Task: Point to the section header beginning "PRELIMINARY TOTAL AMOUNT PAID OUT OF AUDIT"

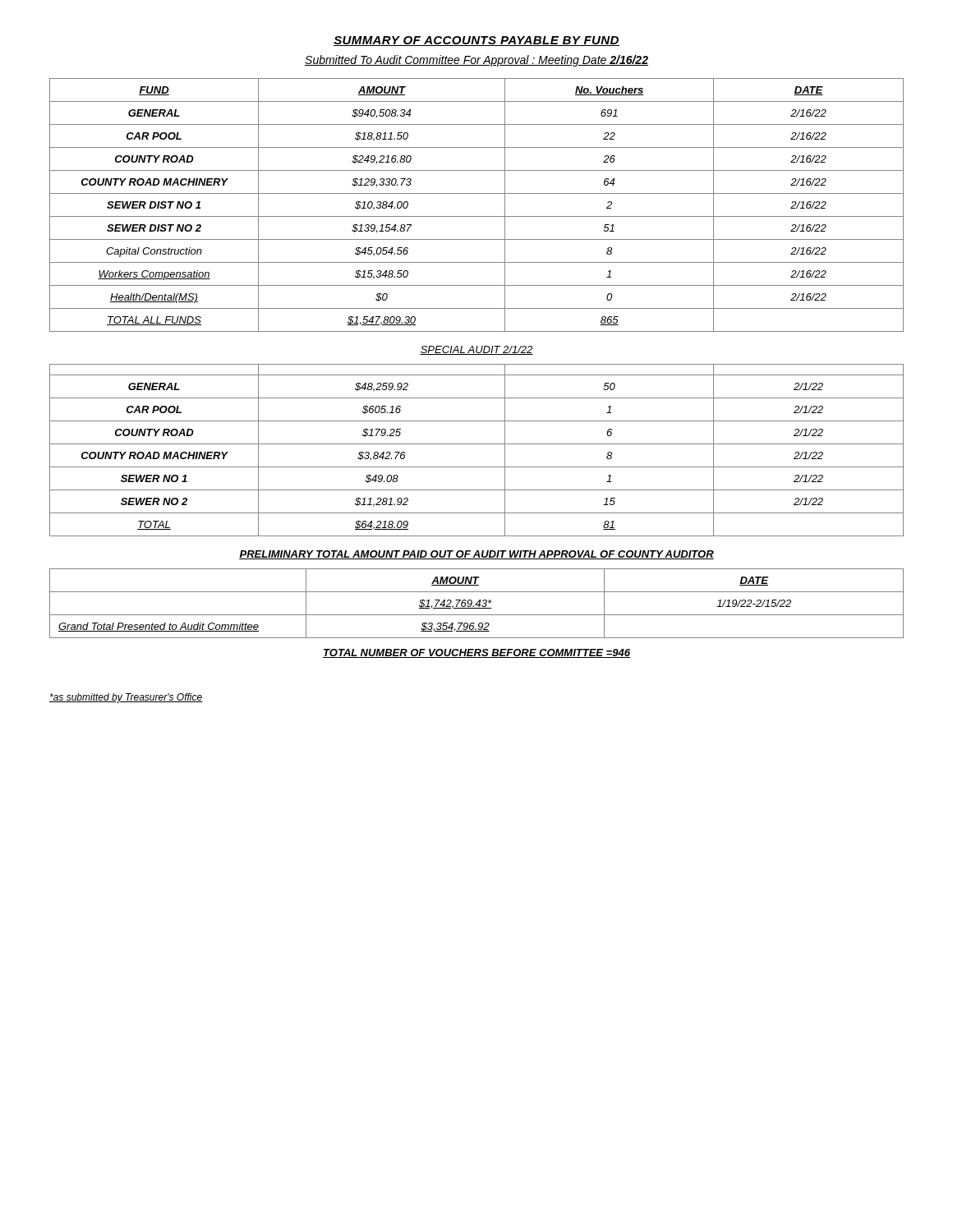Action: point(476,554)
